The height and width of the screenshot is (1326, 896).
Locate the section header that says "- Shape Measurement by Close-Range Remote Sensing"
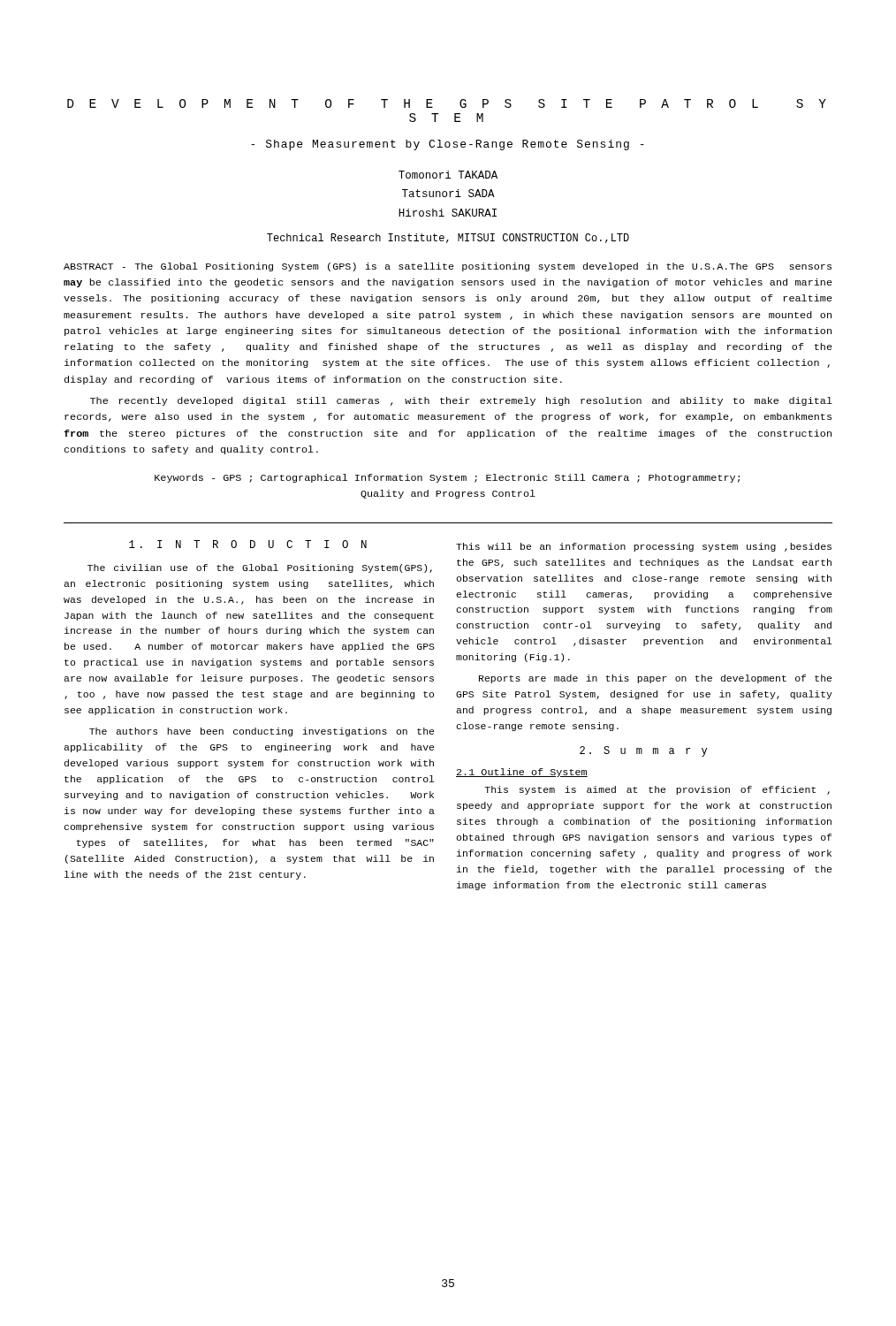(448, 145)
